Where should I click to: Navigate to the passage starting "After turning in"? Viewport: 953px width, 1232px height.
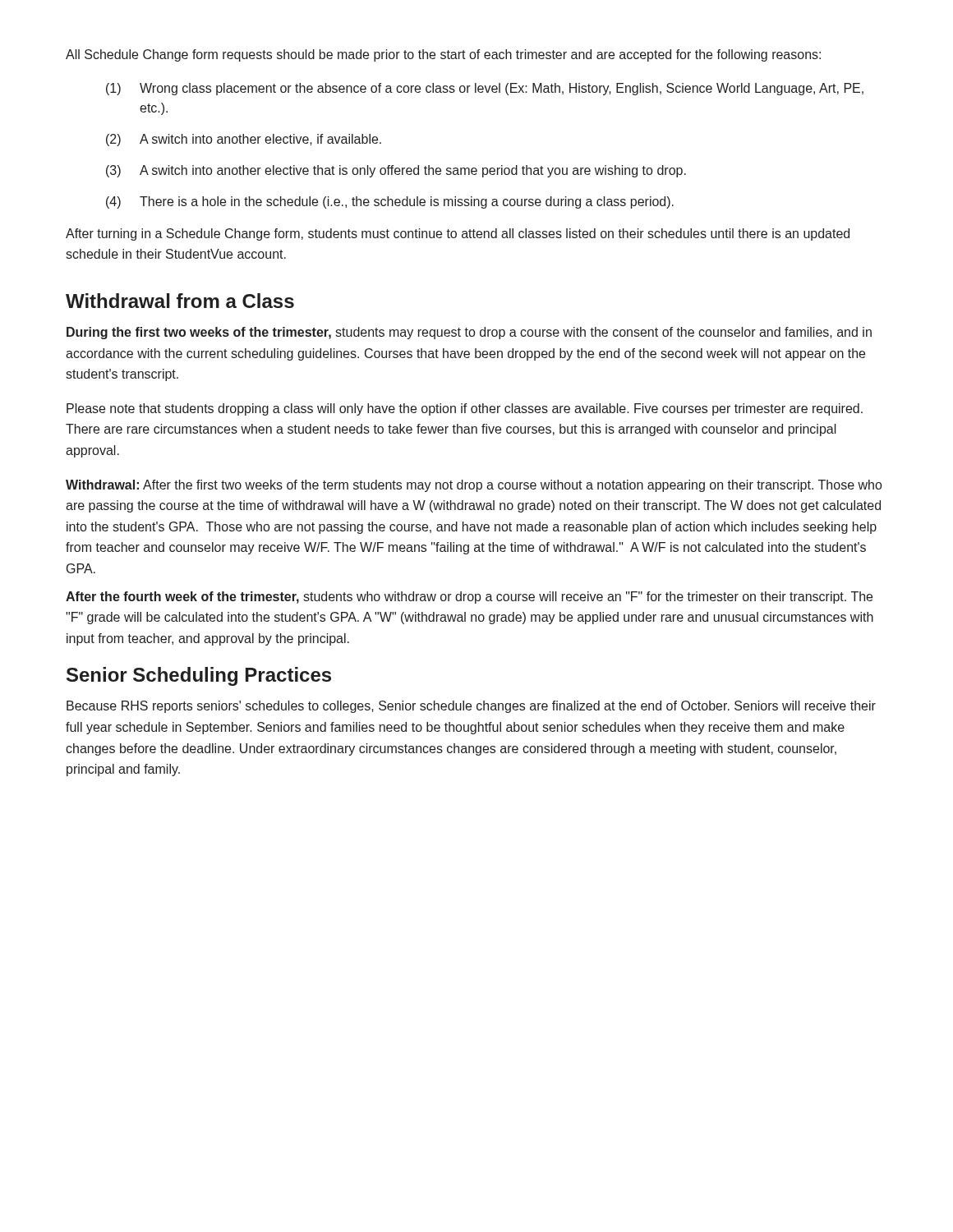click(x=458, y=244)
